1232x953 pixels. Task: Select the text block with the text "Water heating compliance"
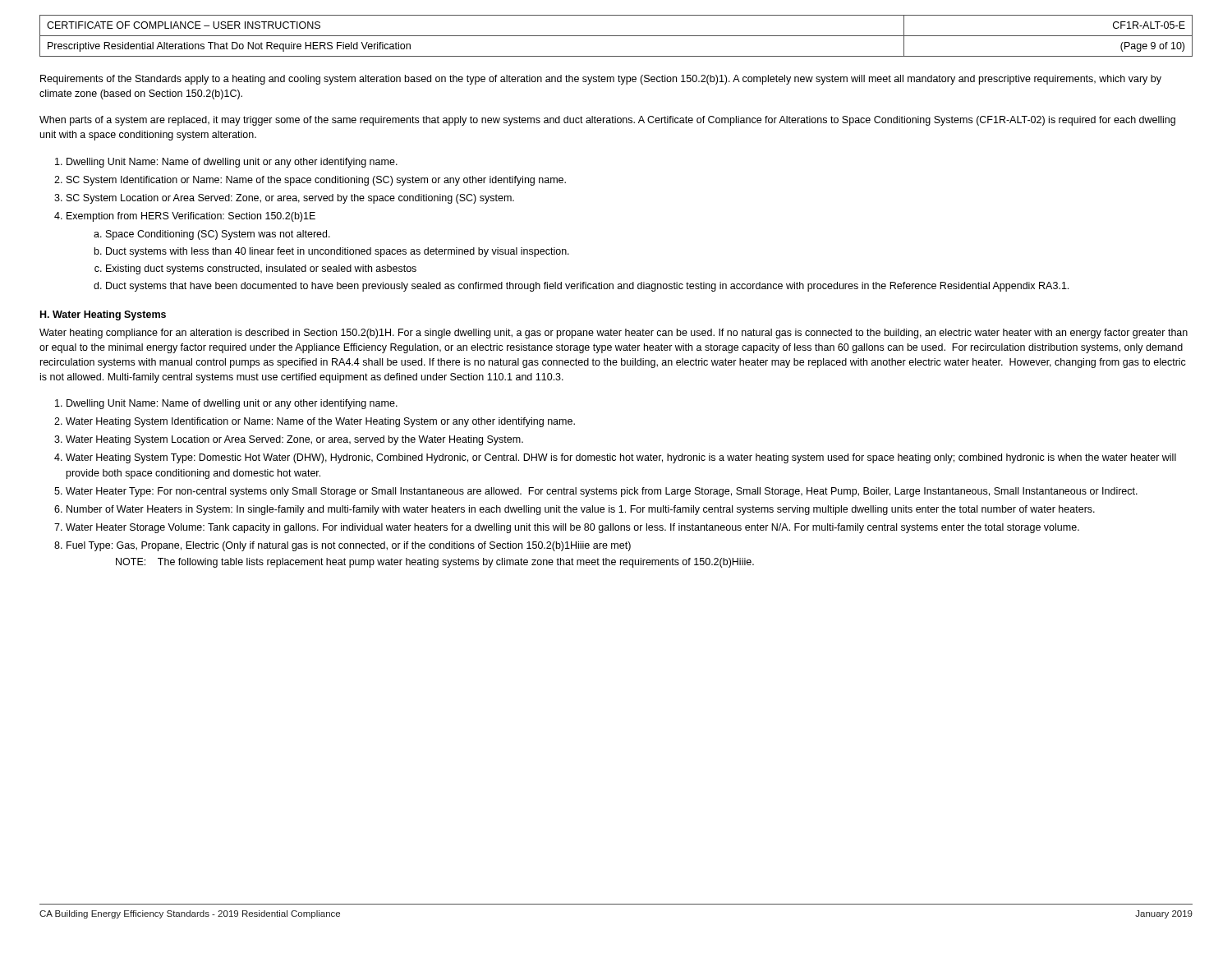click(614, 355)
